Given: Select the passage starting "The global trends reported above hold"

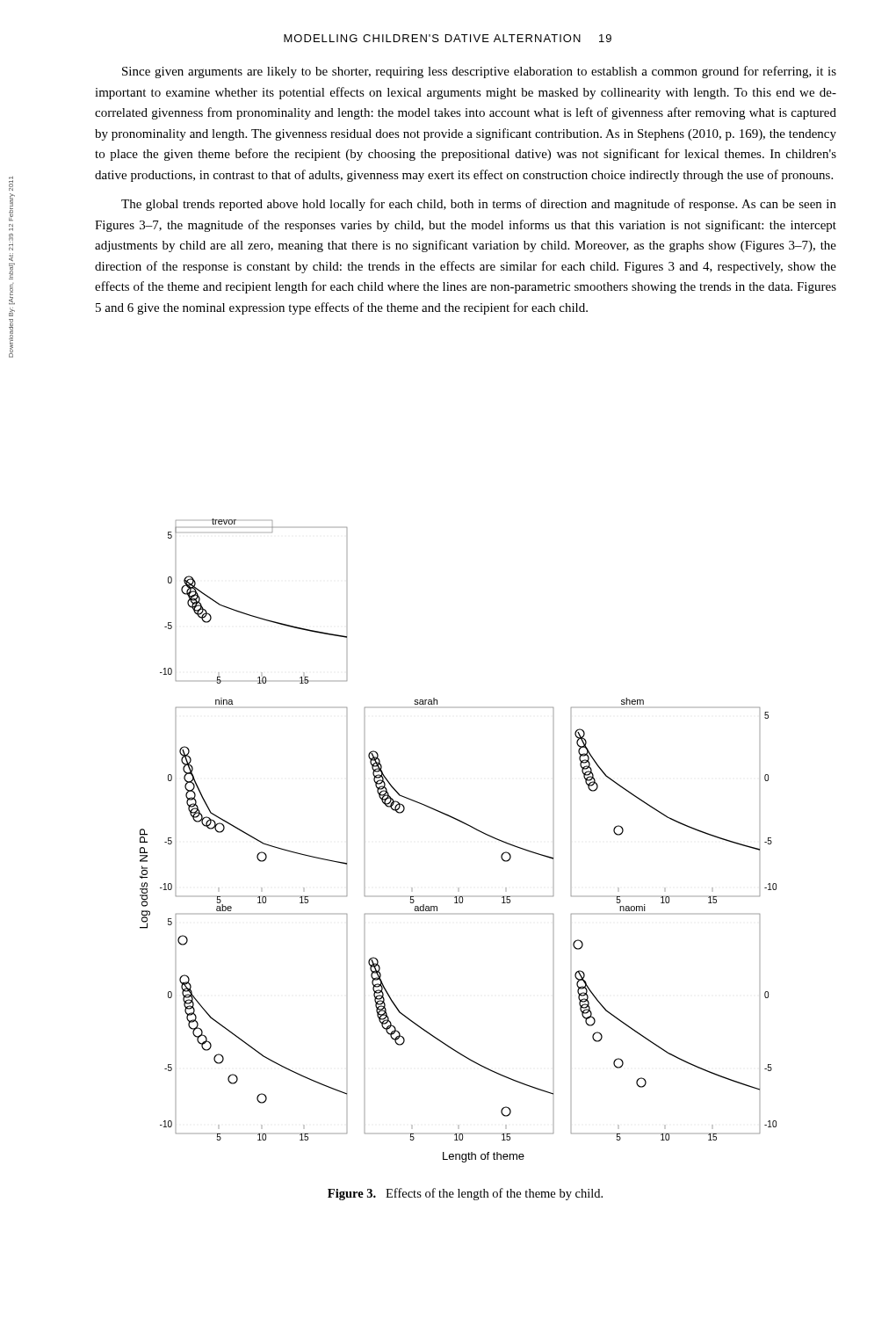Looking at the screenshot, I should pos(466,256).
